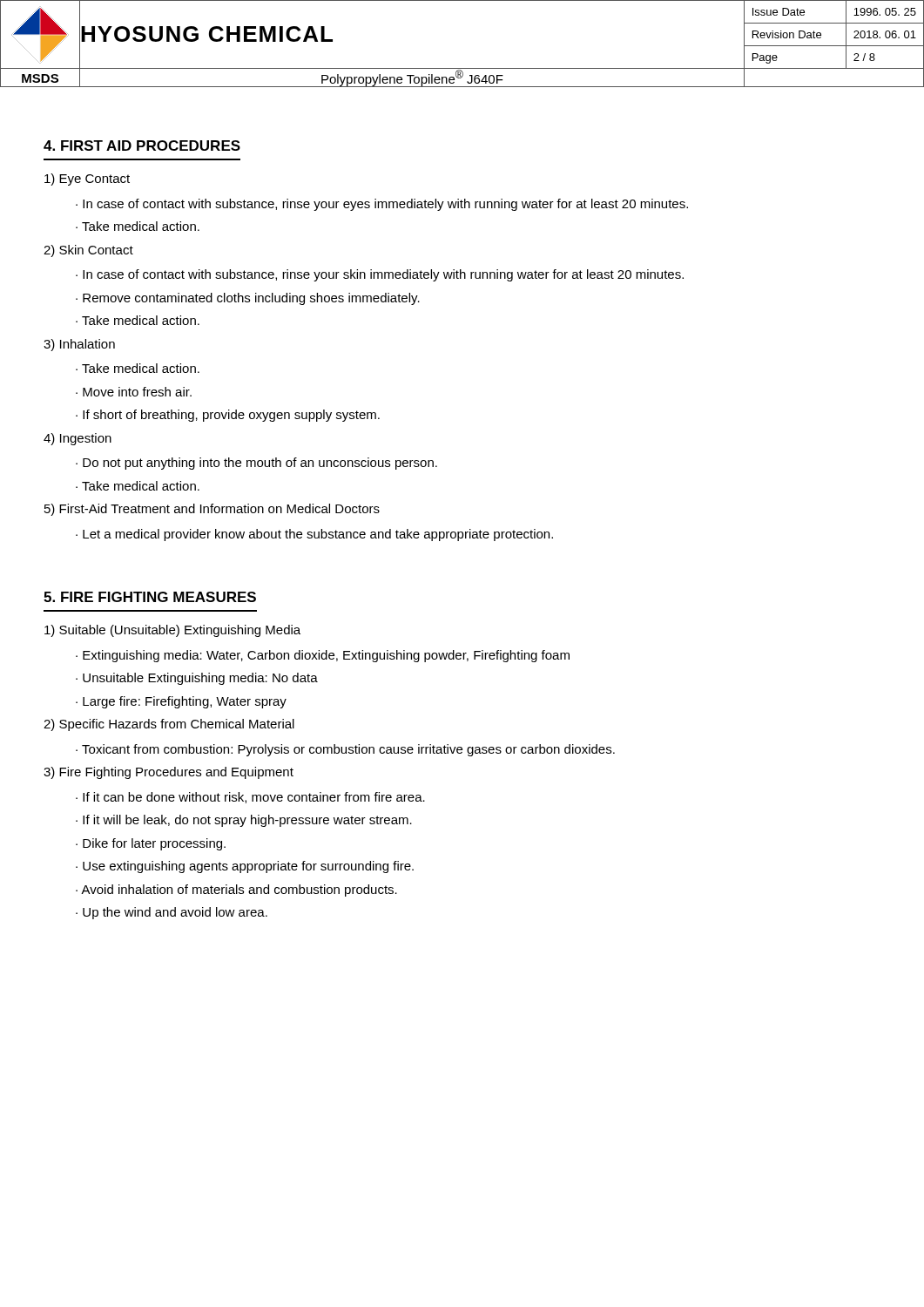
Task: Find the list item that says "· Move into fresh air."
Action: point(134,391)
